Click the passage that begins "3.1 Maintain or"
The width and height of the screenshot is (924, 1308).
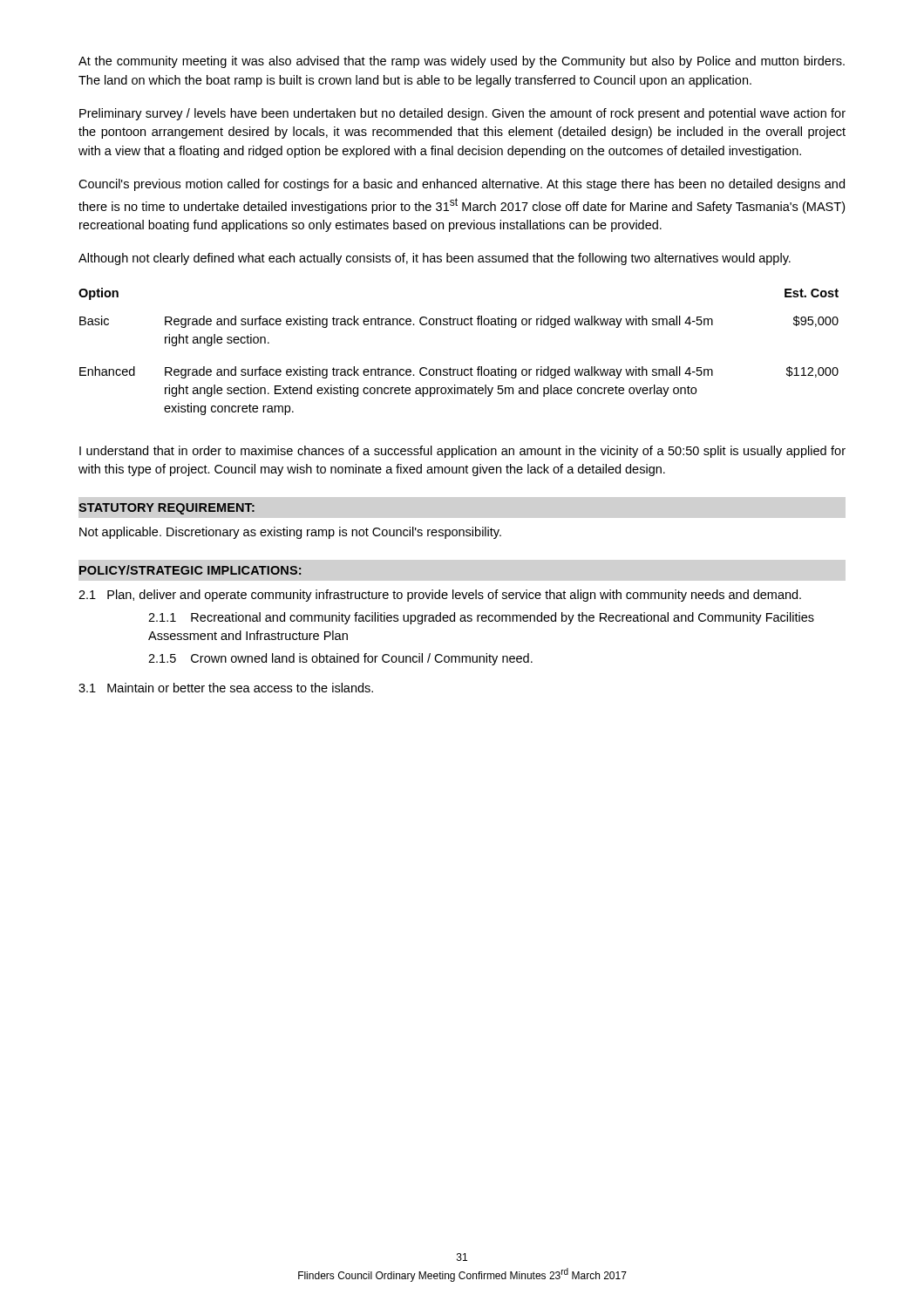tap(226, 688)
